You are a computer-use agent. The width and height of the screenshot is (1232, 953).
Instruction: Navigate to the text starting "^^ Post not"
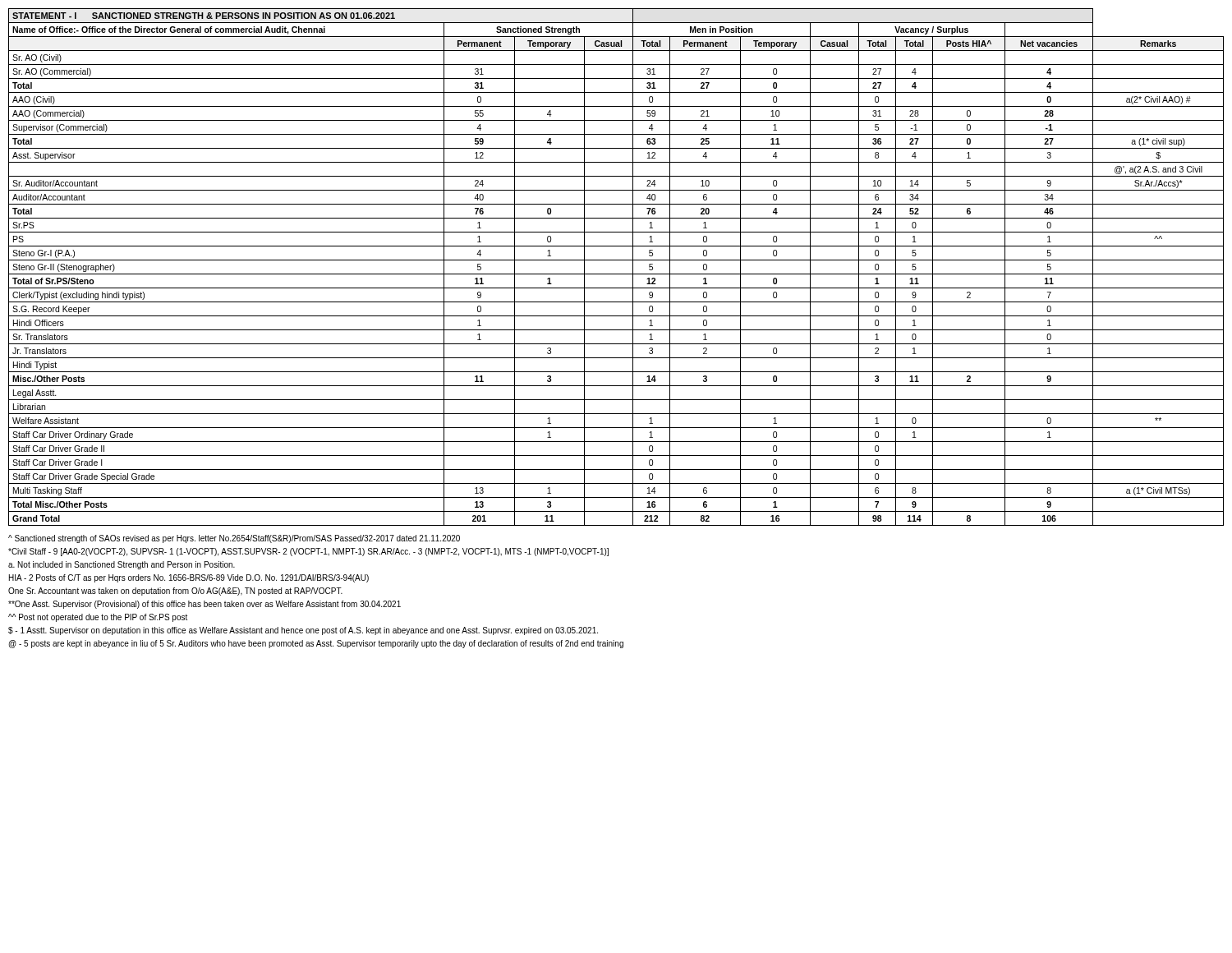pos(98,618)
